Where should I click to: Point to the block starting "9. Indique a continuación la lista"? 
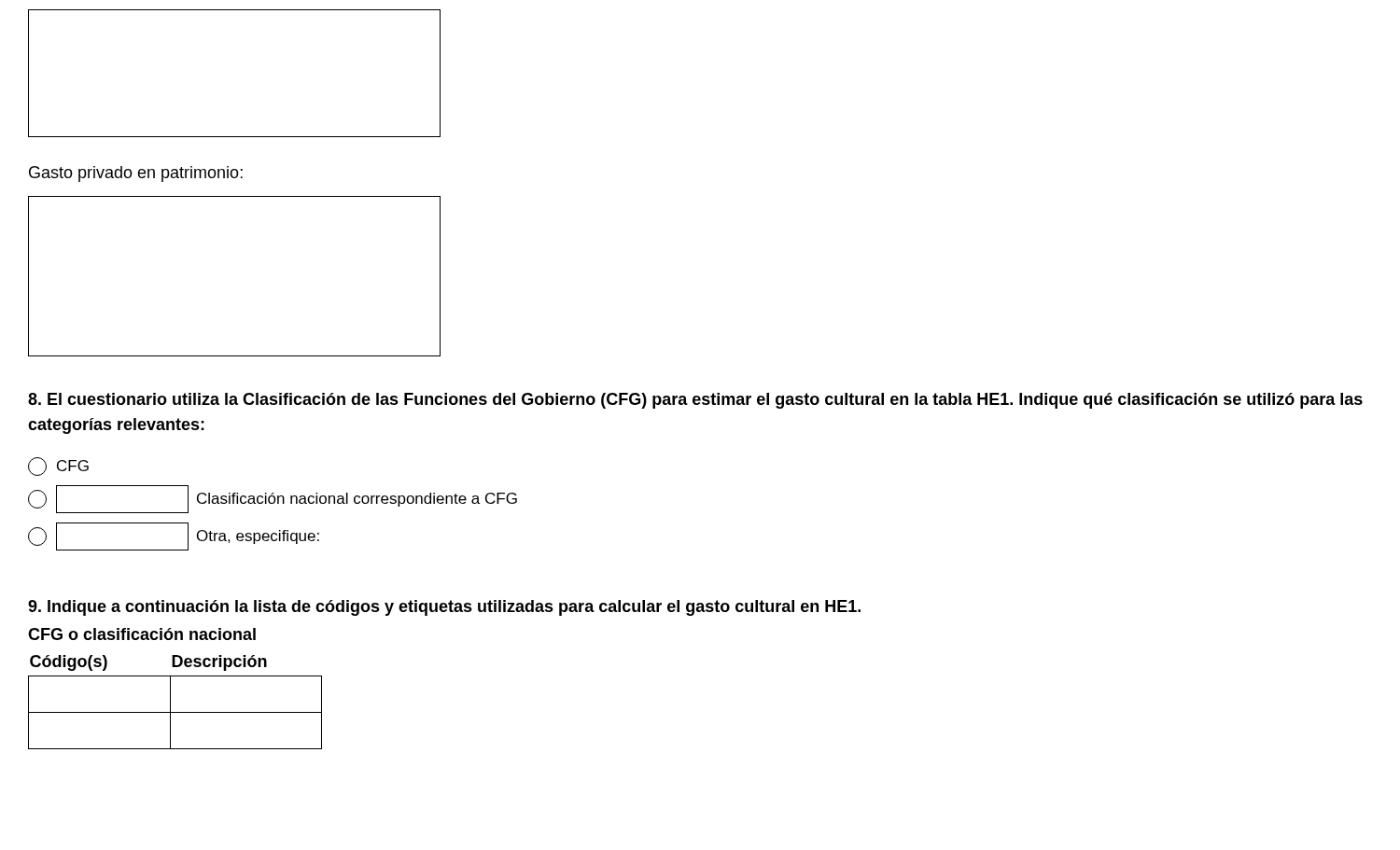click(x=445, y=606)
